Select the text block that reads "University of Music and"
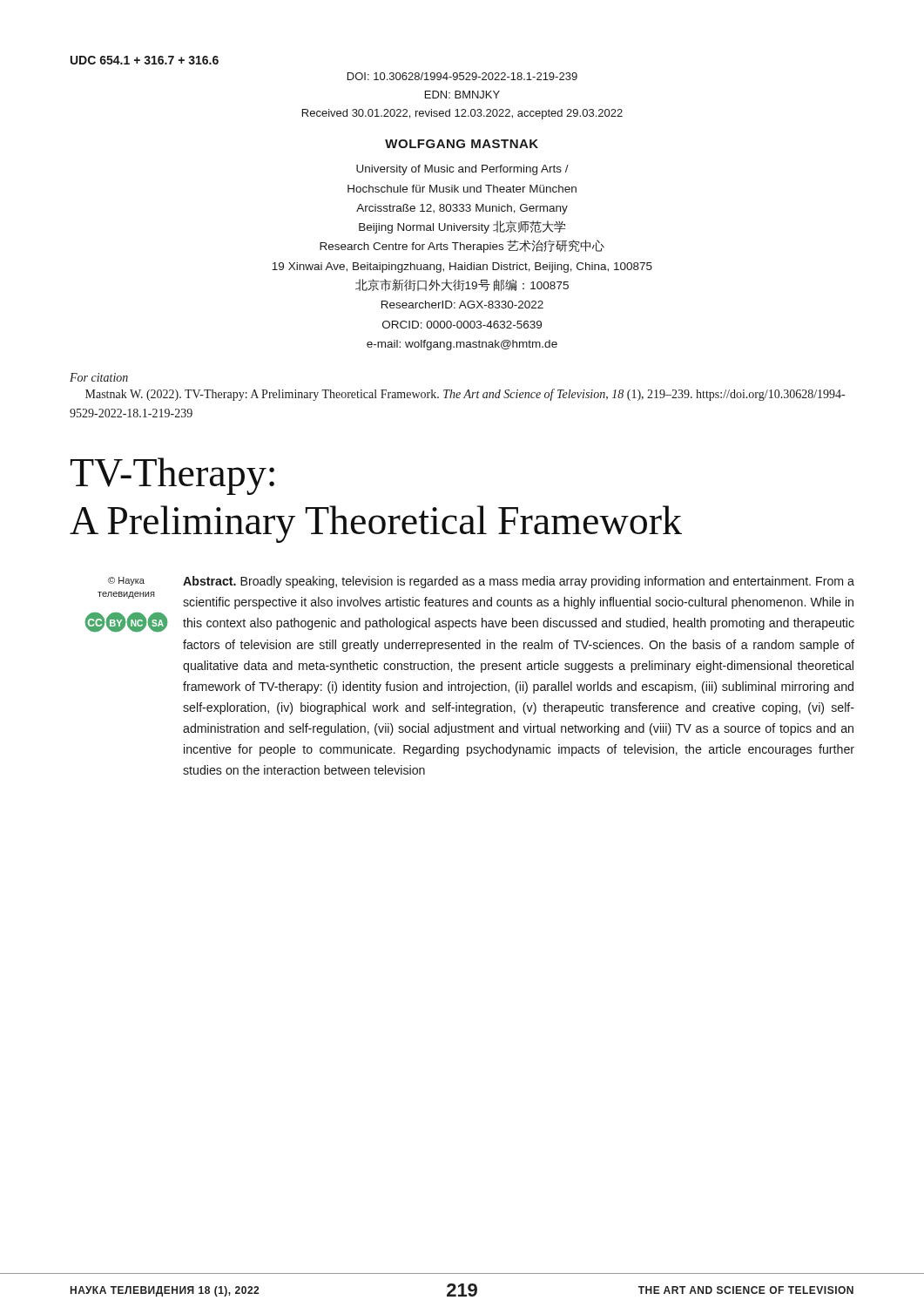The height and width of the screenshot is (1307, 924). click(x=462, y=256)
